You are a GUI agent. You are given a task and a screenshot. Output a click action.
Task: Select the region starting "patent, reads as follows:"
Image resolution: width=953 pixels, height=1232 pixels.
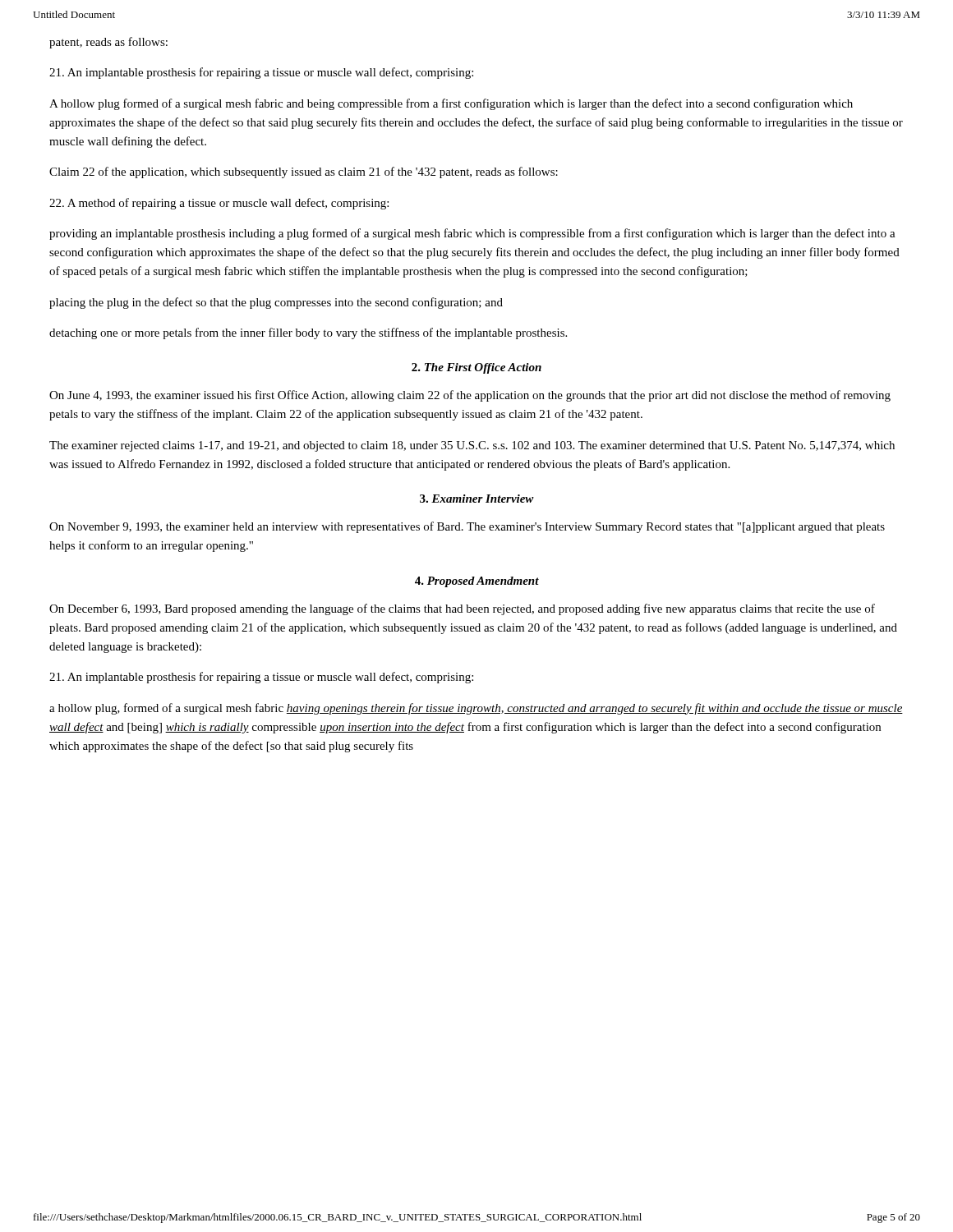(109, 42)
